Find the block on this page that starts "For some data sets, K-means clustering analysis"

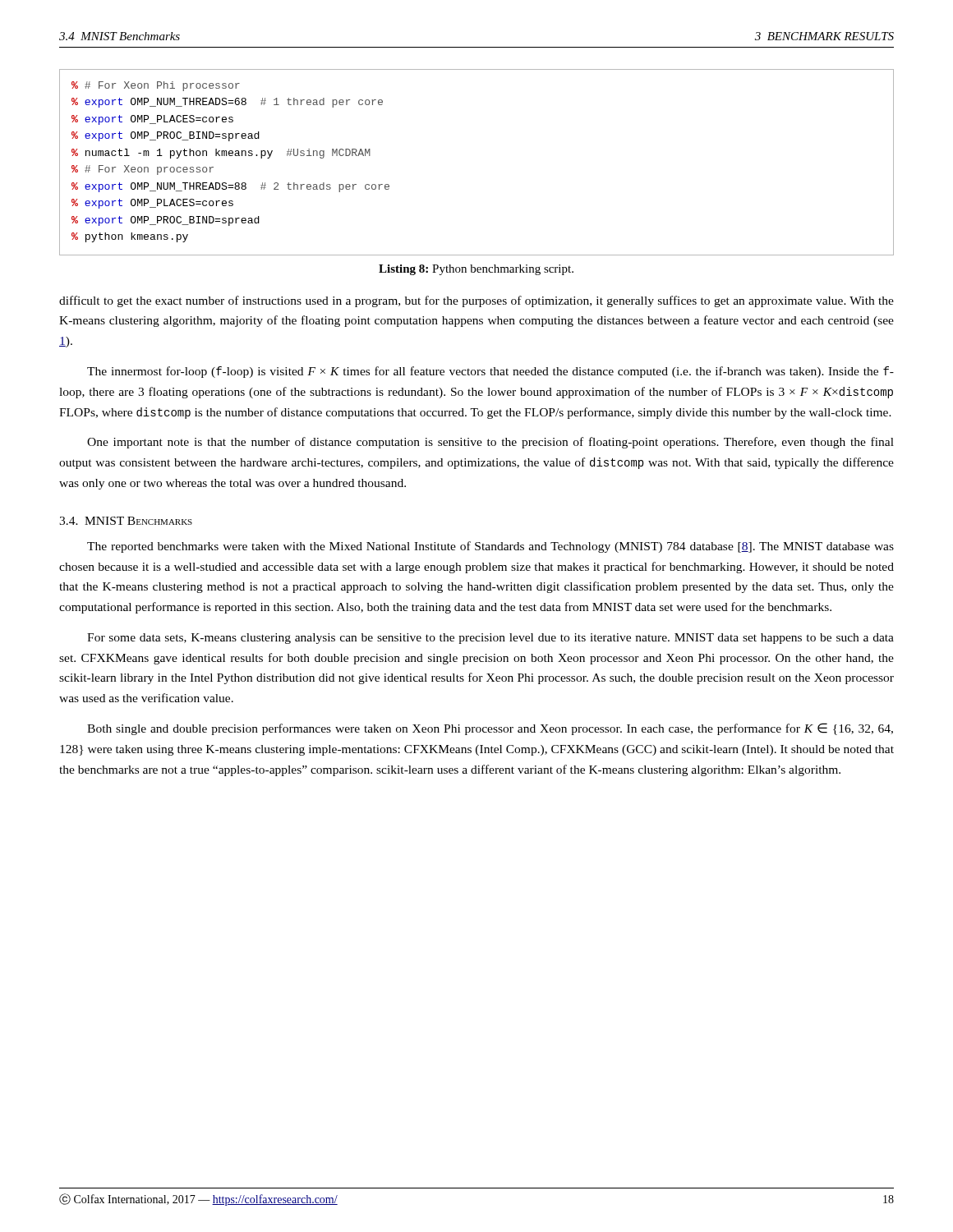(476, 667)
